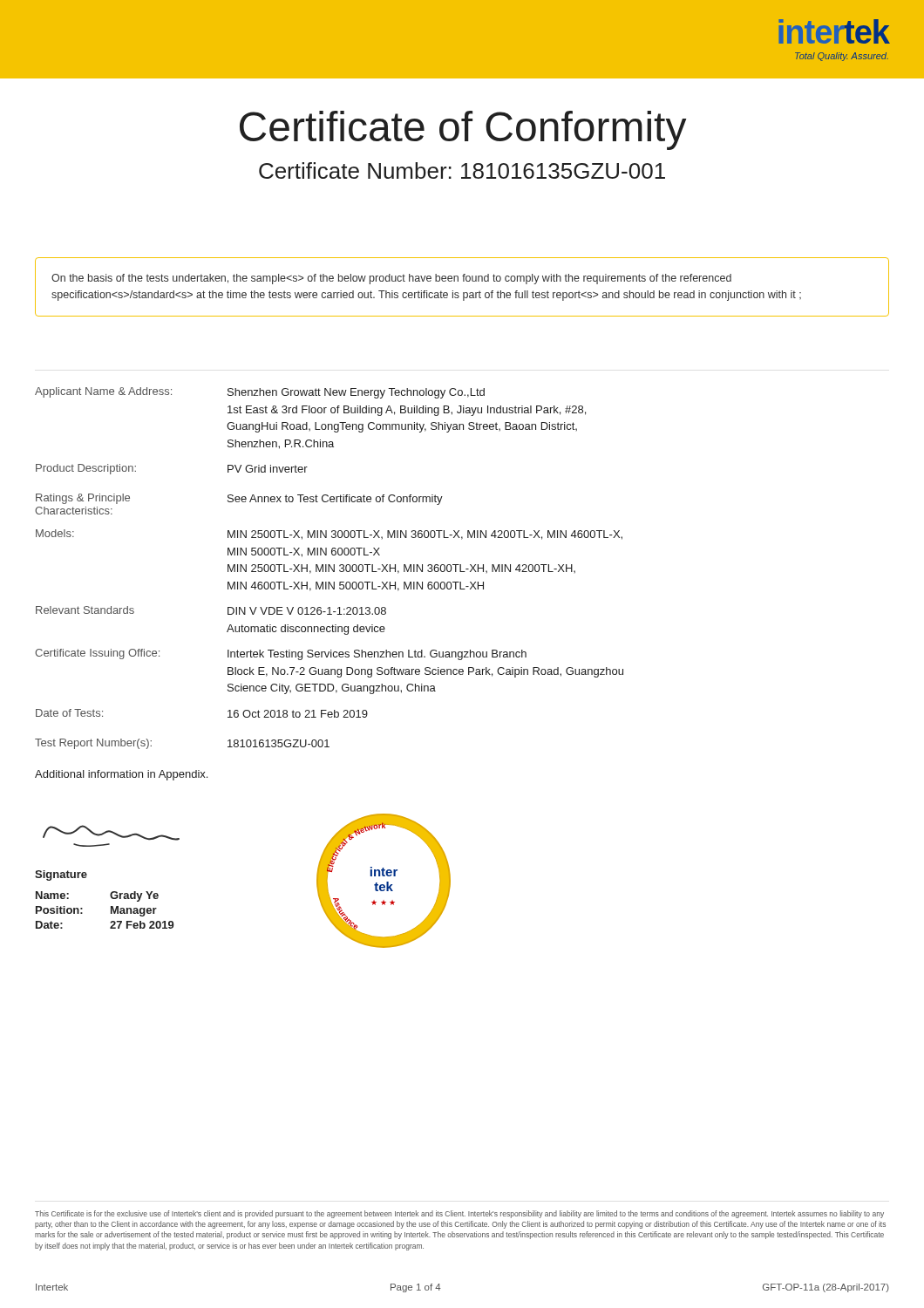This screenshot has width=924, height=1308.
Task: Locate the block of text that opens with "This Certificate is for the exclusive"
Action: pos(460,1230)
